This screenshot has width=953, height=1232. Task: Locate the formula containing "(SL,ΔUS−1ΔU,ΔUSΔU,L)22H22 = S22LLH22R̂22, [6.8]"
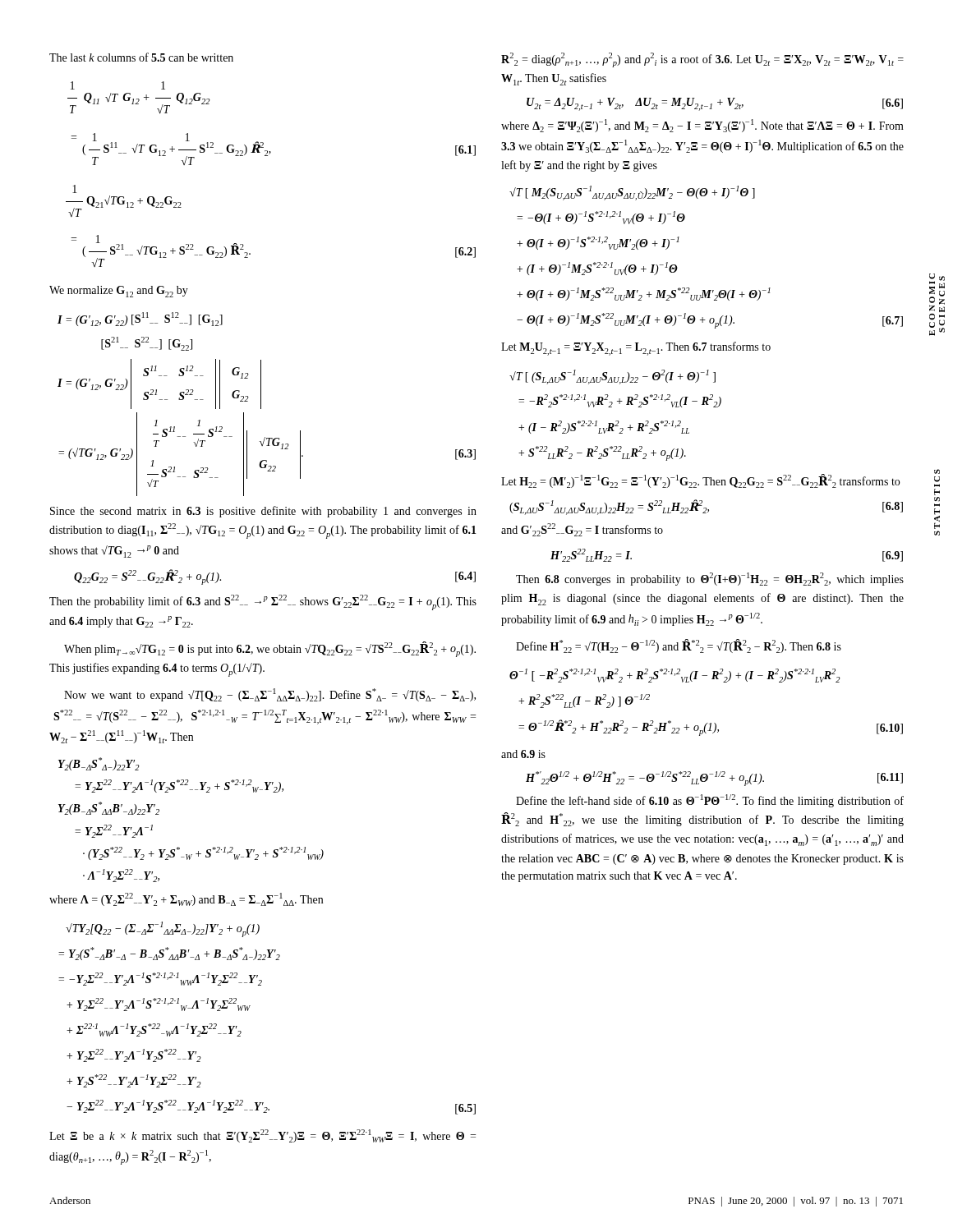(x=702, y=507)
